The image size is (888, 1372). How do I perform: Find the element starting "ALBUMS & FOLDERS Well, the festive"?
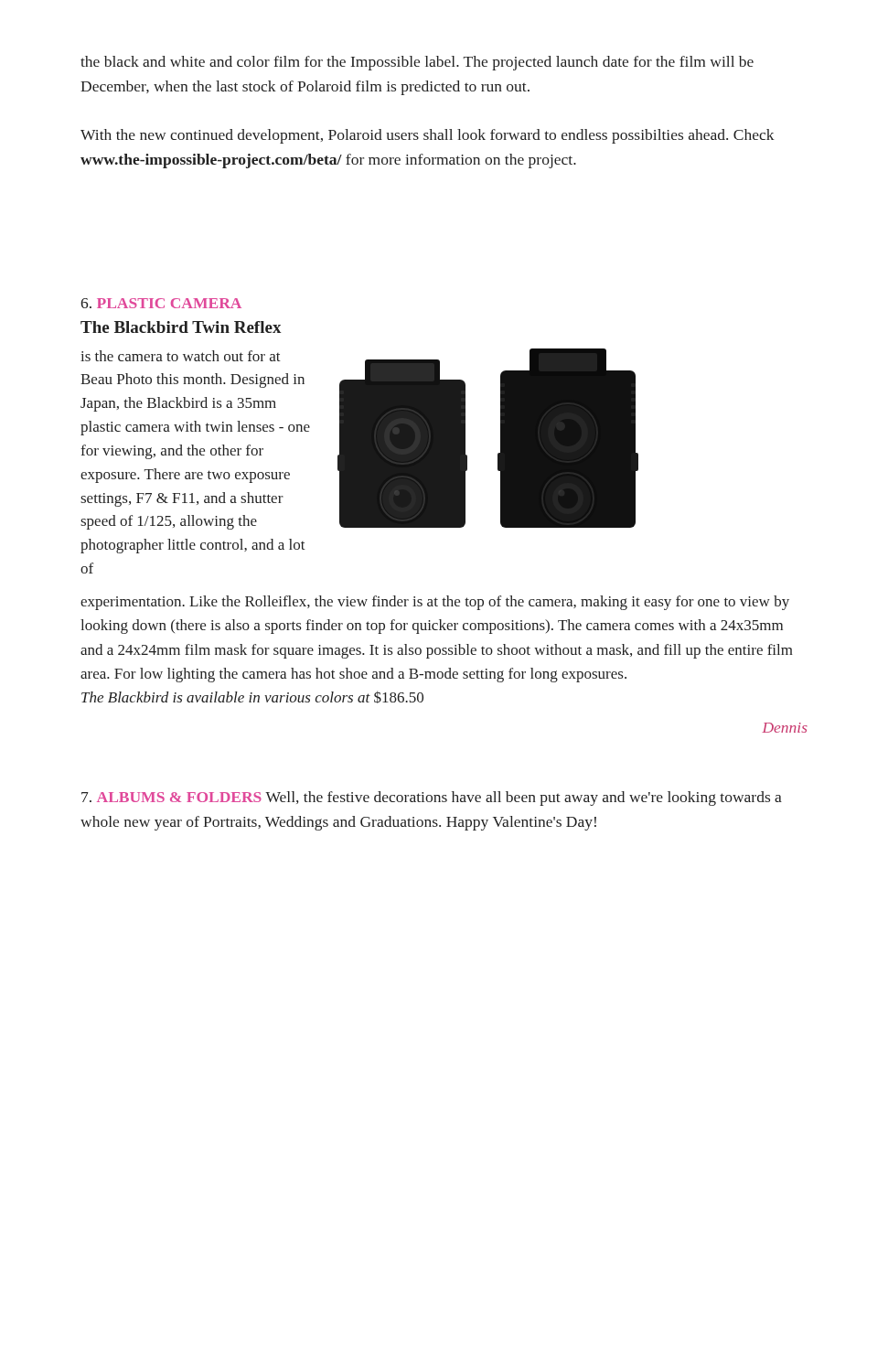point(431,809)
